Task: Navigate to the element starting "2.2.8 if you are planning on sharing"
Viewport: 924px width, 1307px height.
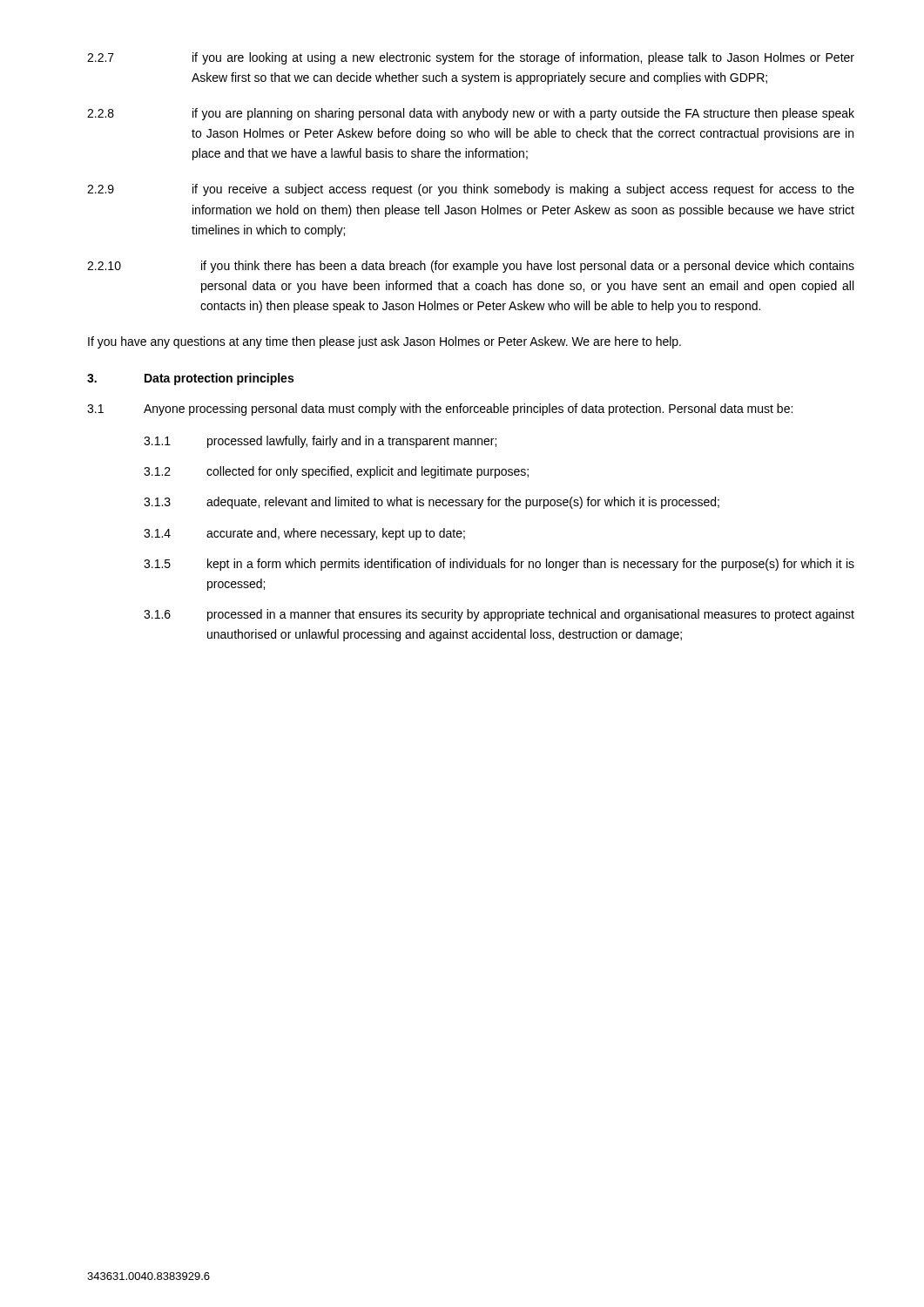Action: point(471,134)
